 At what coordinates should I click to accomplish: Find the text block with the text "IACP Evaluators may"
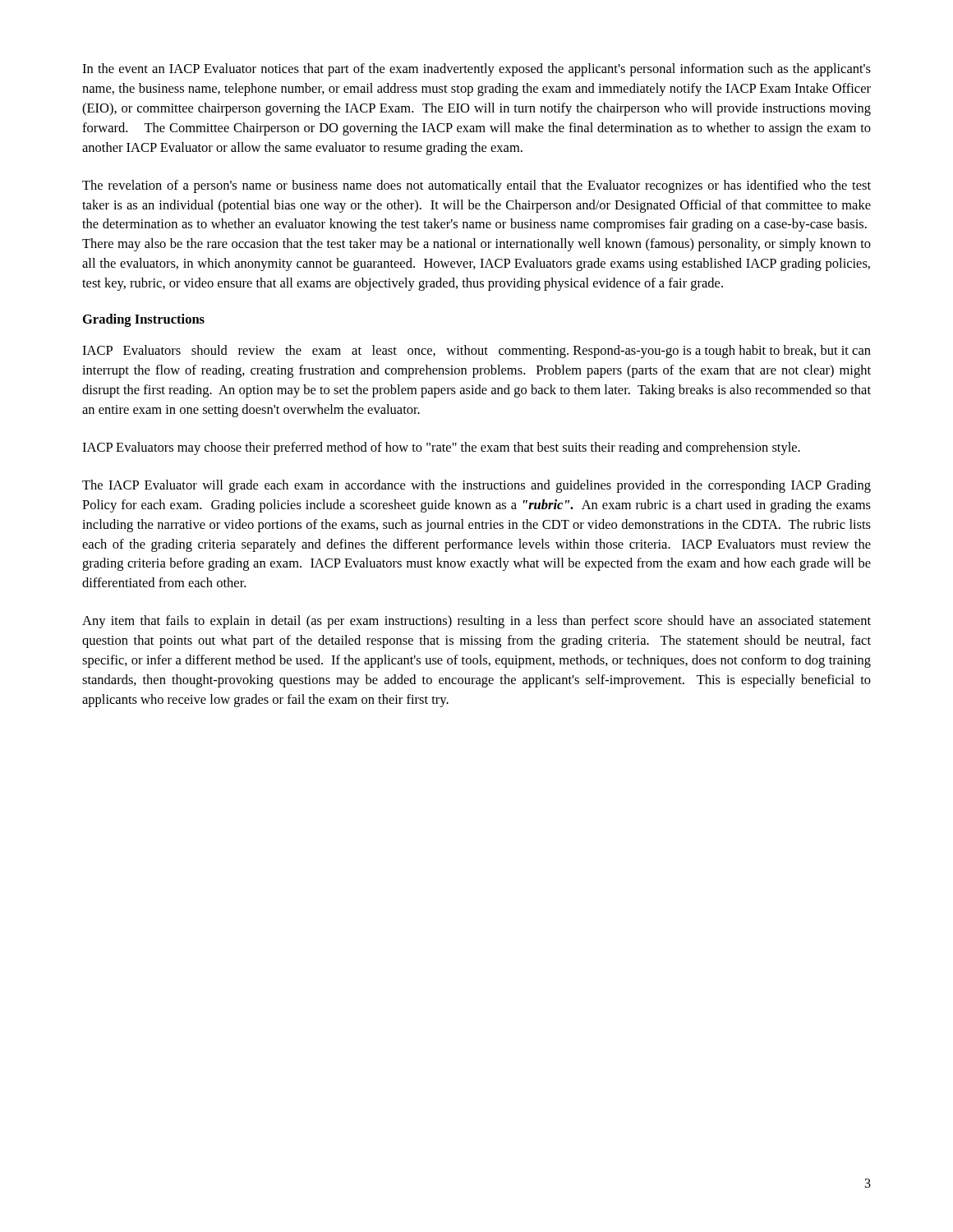(x=441, y=447)
